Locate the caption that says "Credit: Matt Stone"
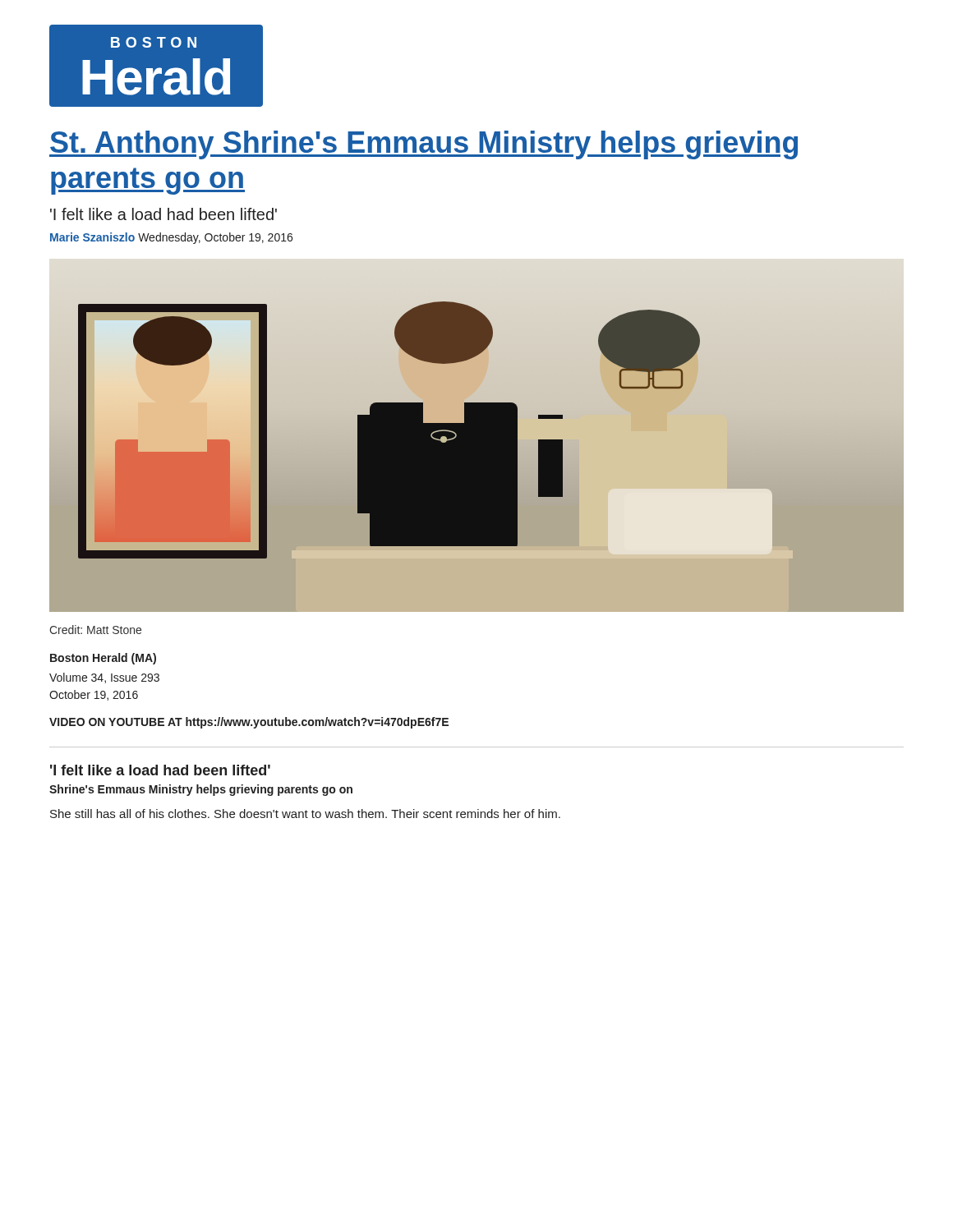This screenshot has height=1232, width=953. click(96, 630)
